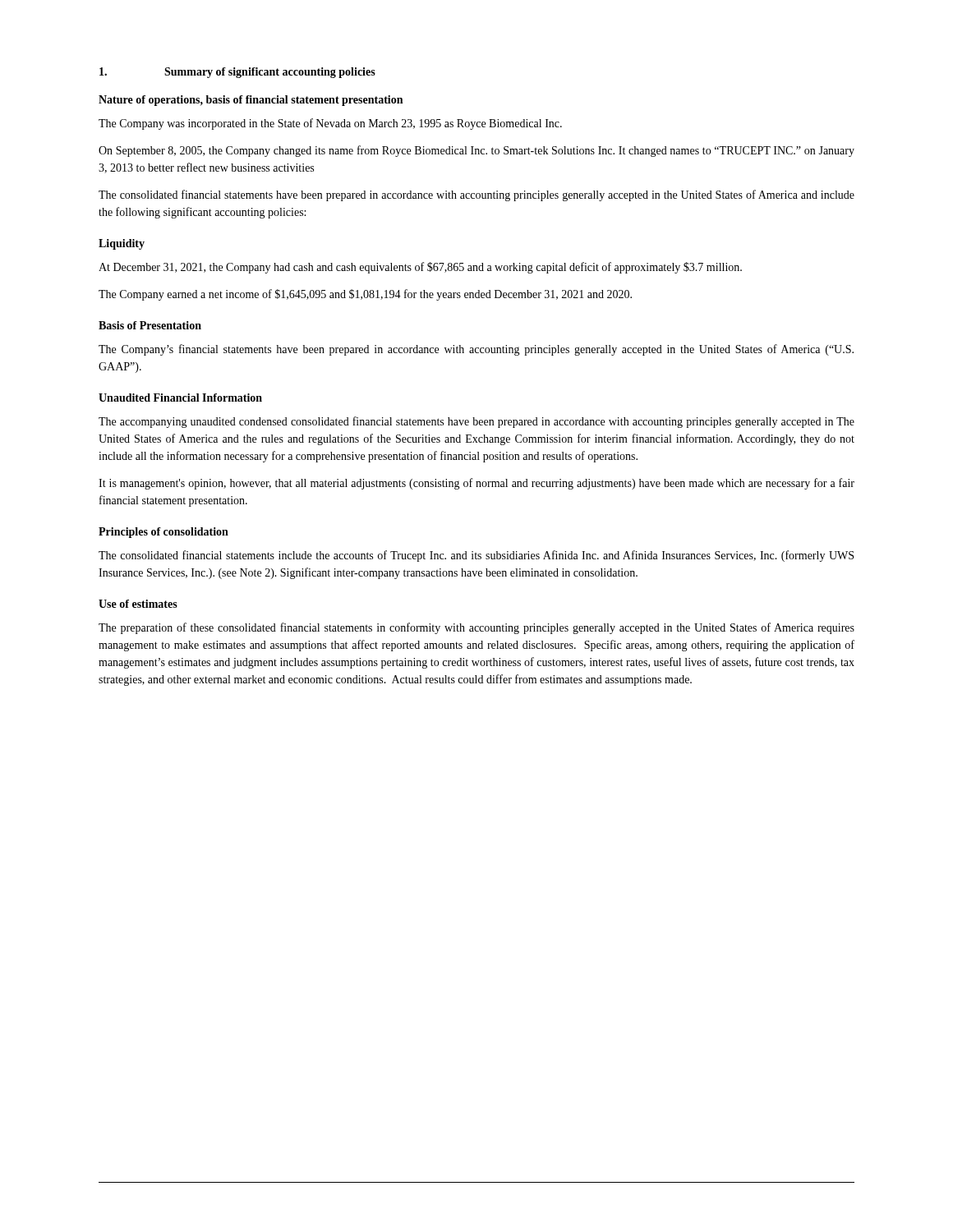Click the passage that begins "The consolidated financial statements include the accounts"

pos(476,564)
